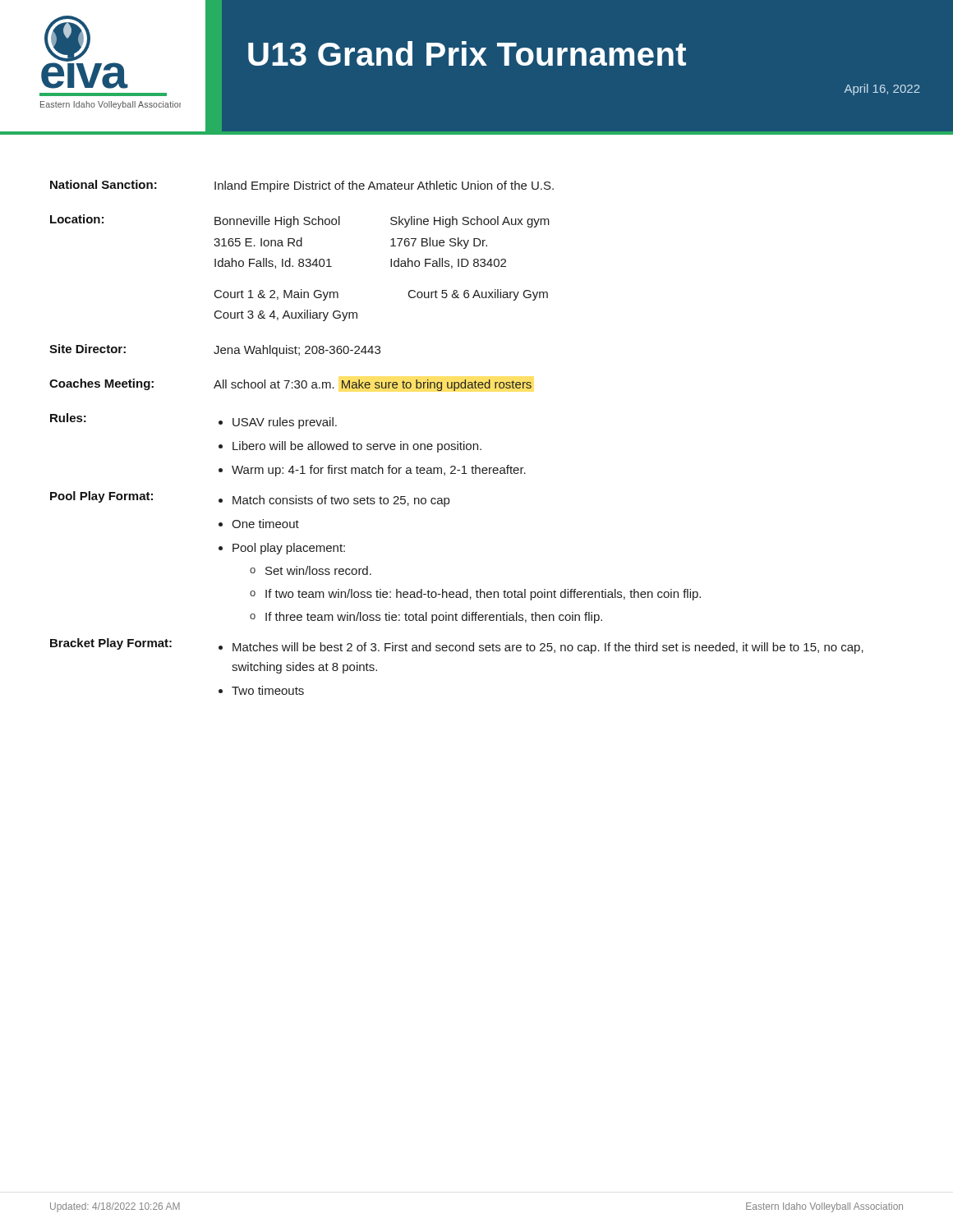Where does it say "Pool Play Format:"?
Screen dimensions: 1232x953
click(x=102, y=495)
